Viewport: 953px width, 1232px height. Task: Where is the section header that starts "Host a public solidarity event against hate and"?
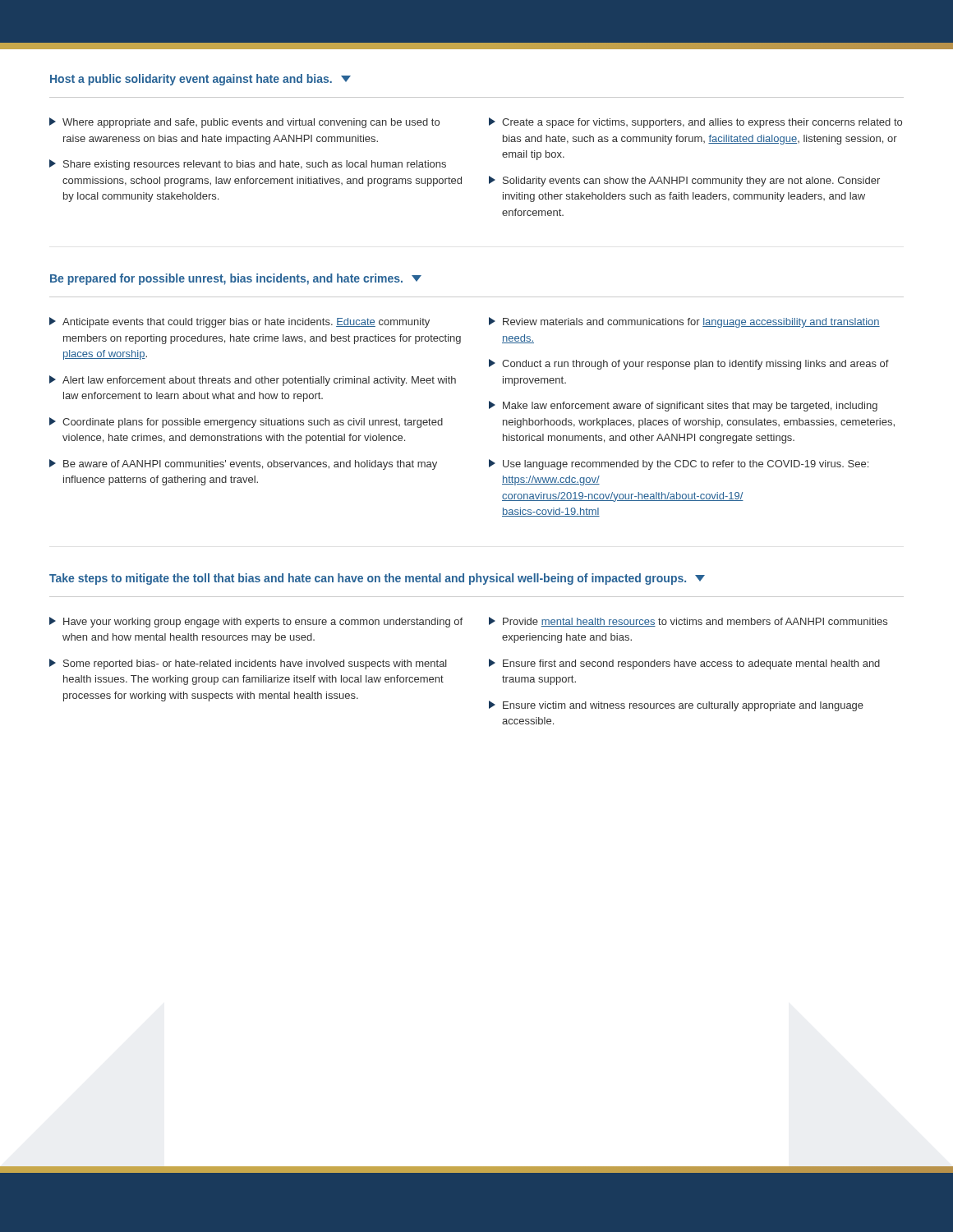pos(200,79)
